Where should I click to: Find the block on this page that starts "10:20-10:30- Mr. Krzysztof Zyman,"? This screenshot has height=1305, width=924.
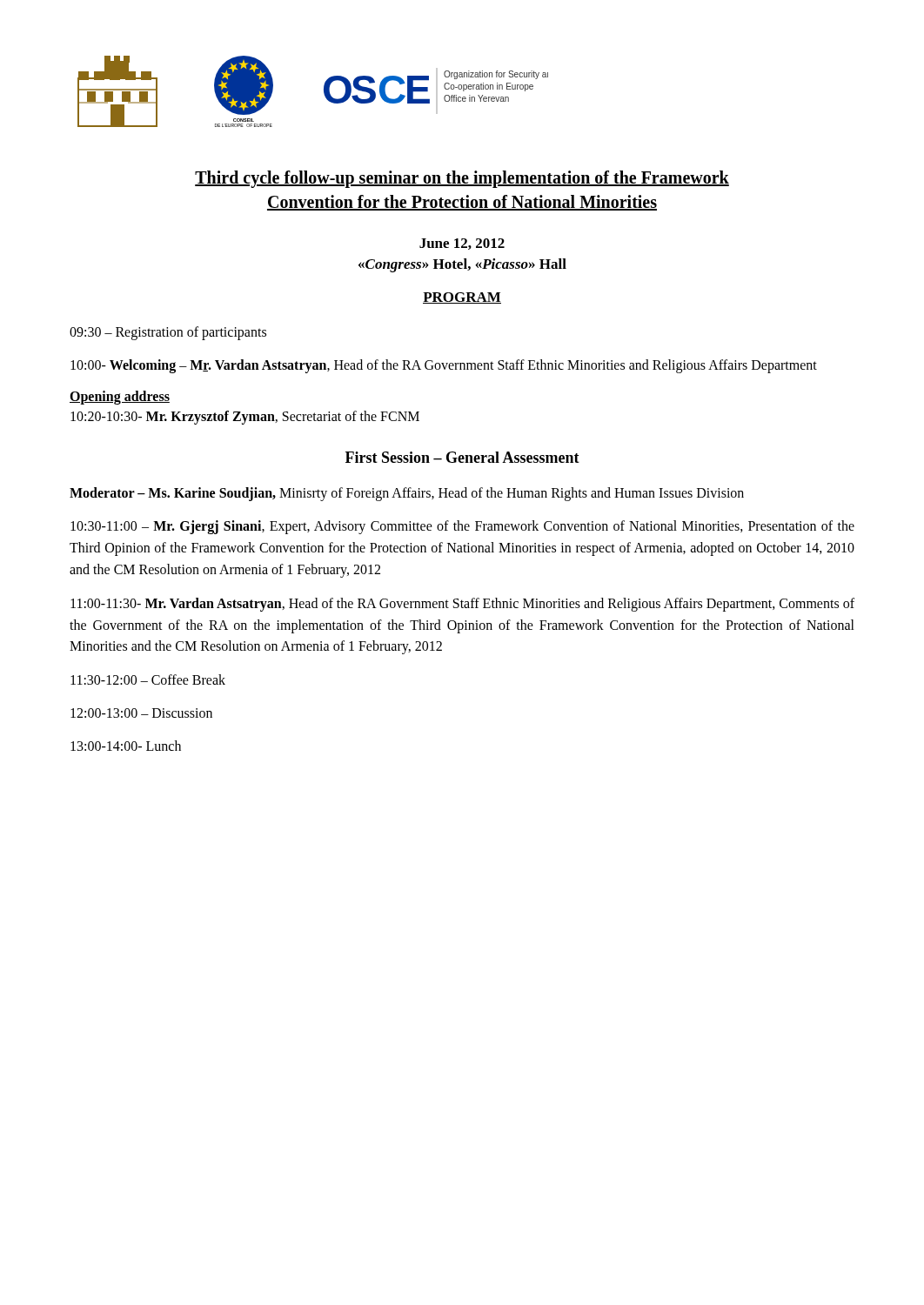[245, 416]
